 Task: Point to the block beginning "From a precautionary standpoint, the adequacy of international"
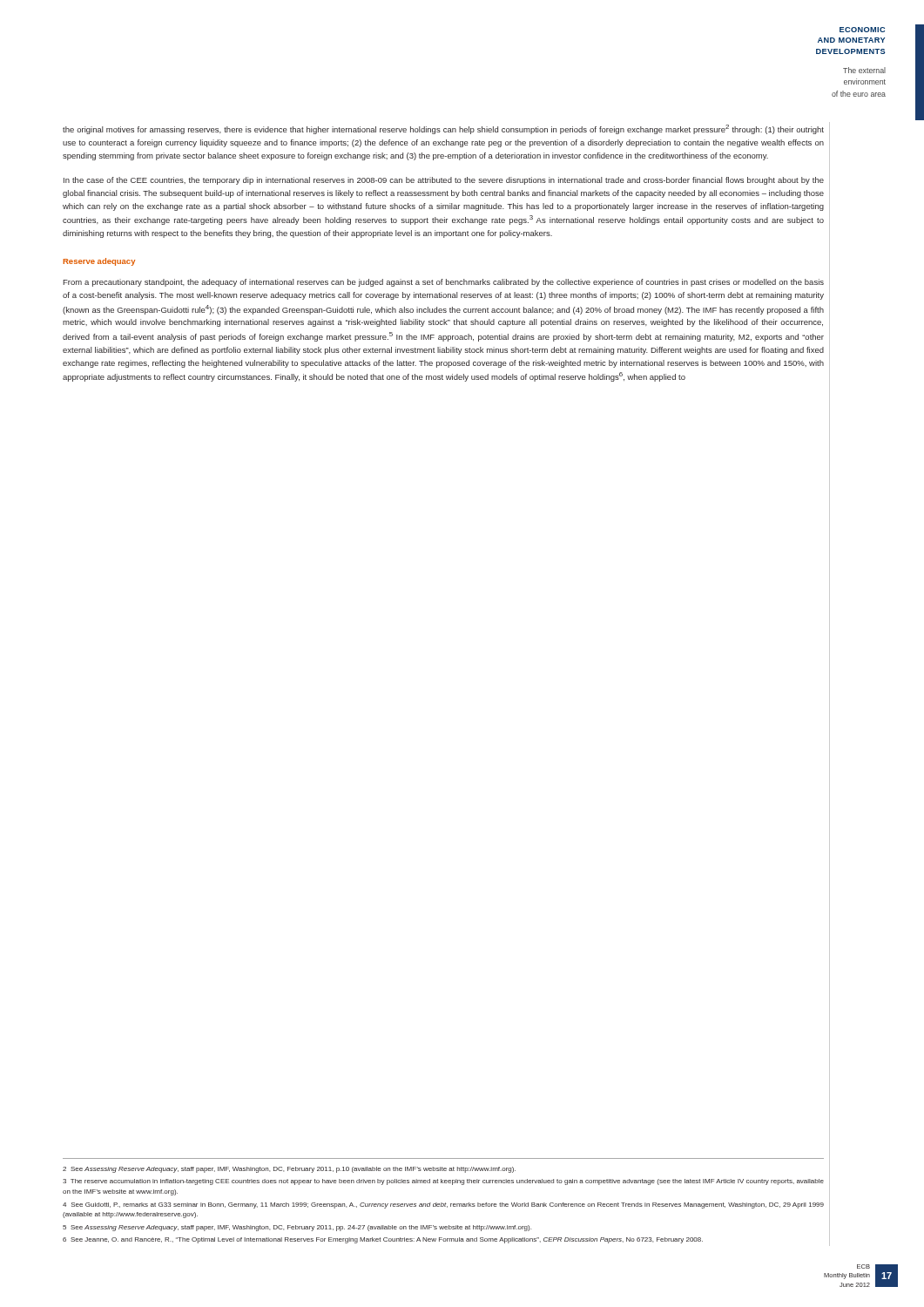point(443,330)
